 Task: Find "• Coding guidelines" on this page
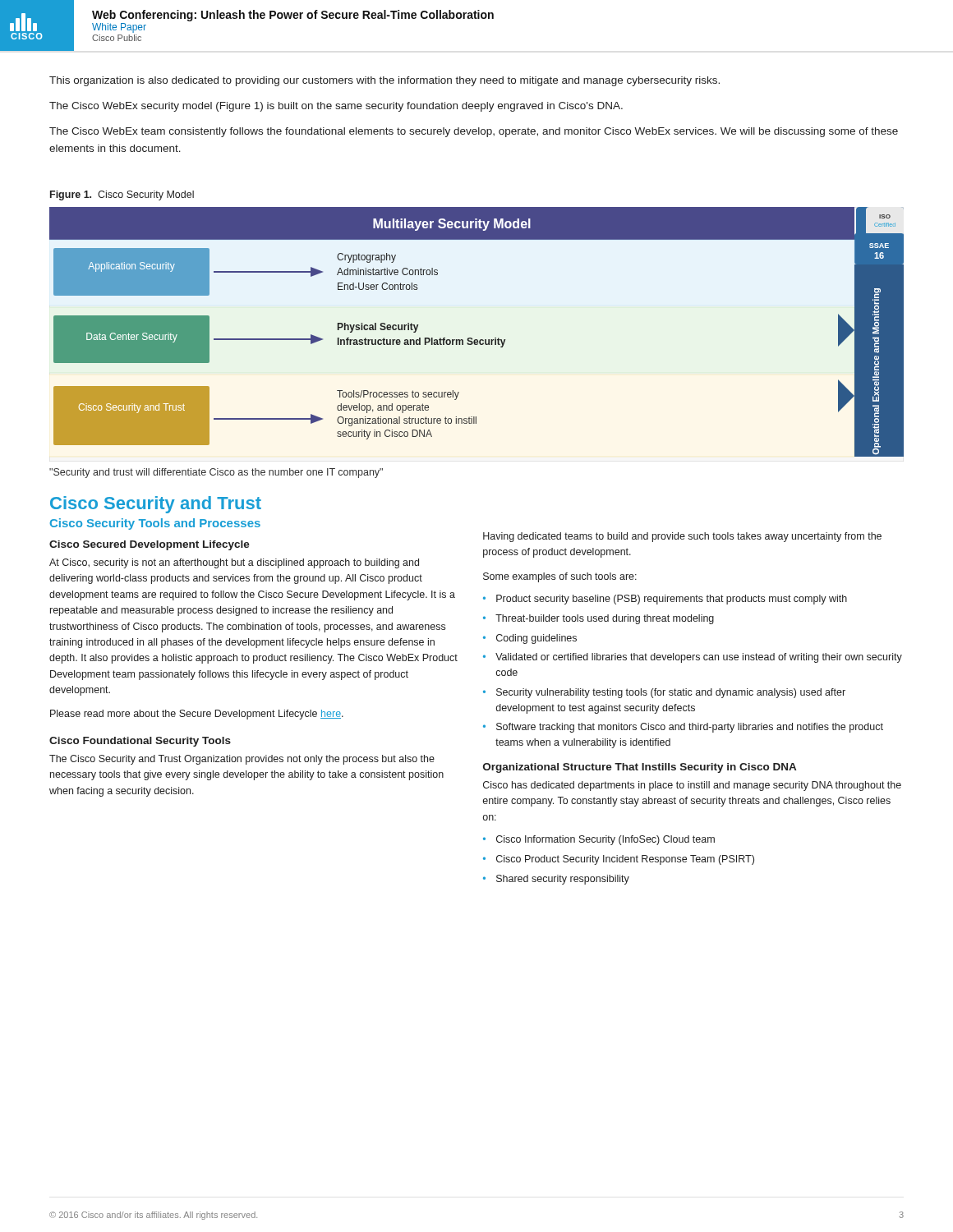530,638
